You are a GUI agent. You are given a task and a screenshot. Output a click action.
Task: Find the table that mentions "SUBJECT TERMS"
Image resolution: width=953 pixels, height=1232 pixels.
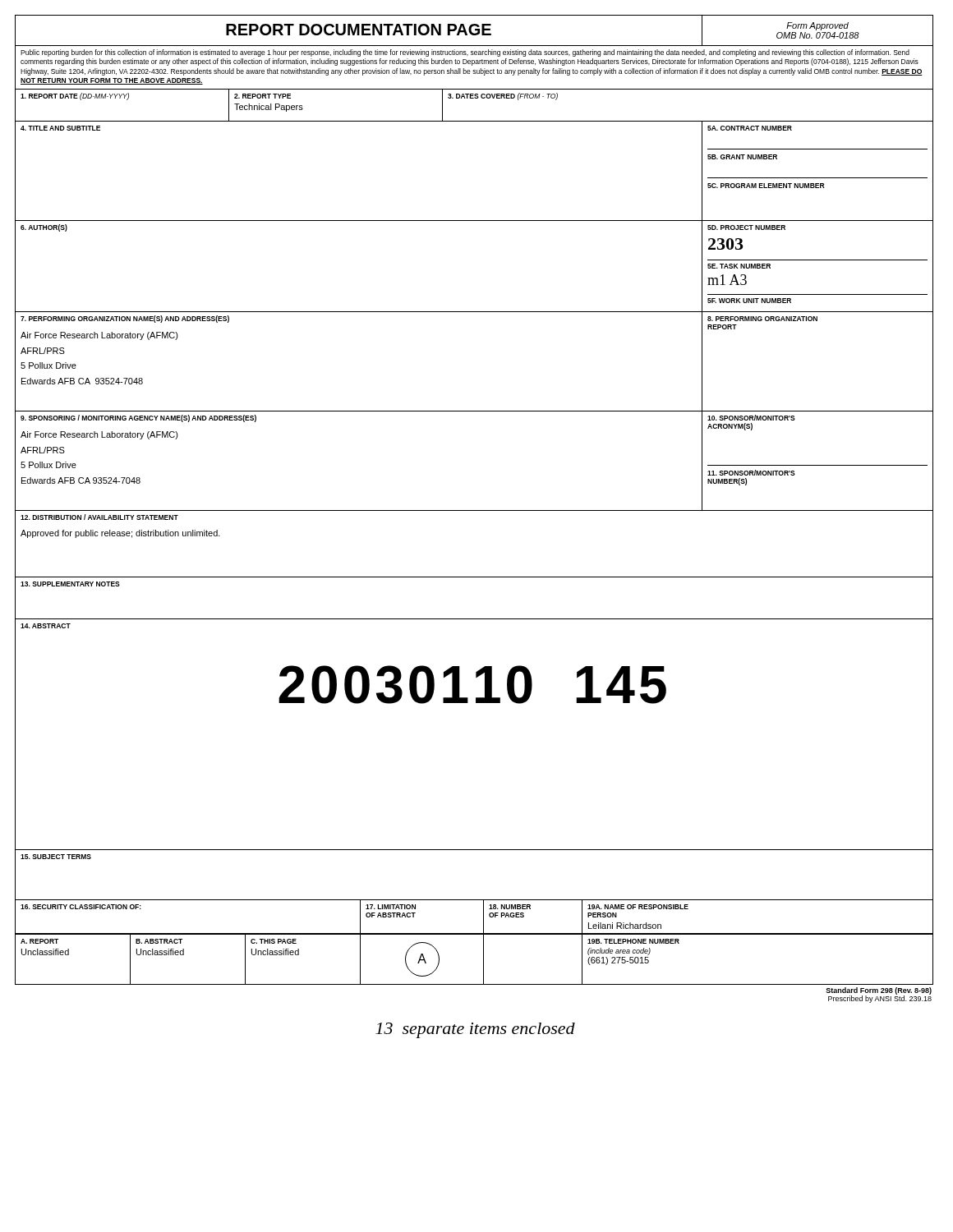[x=474, y=875]
